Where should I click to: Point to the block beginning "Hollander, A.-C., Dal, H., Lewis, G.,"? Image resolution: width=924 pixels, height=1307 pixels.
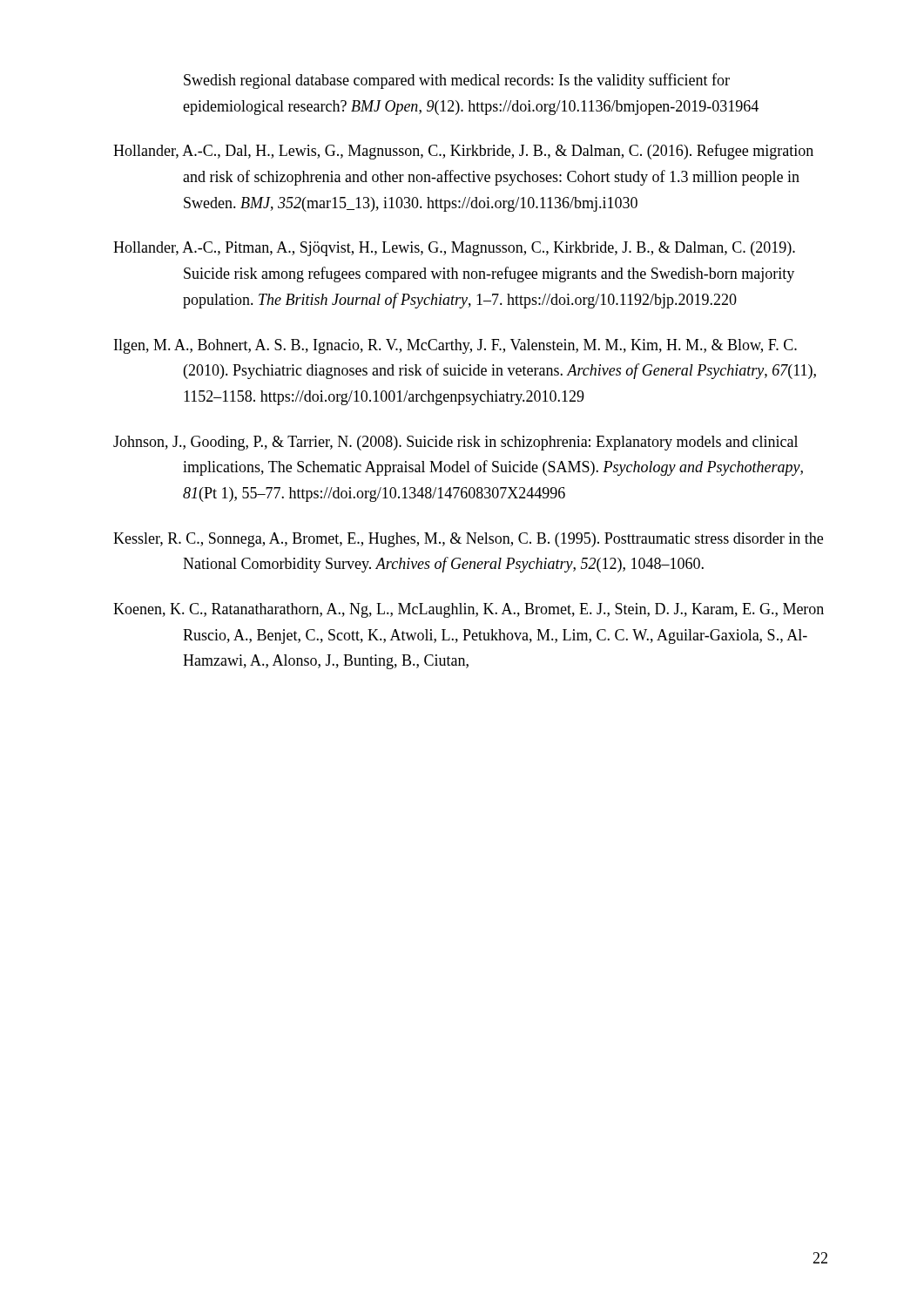tap(471, 178)
